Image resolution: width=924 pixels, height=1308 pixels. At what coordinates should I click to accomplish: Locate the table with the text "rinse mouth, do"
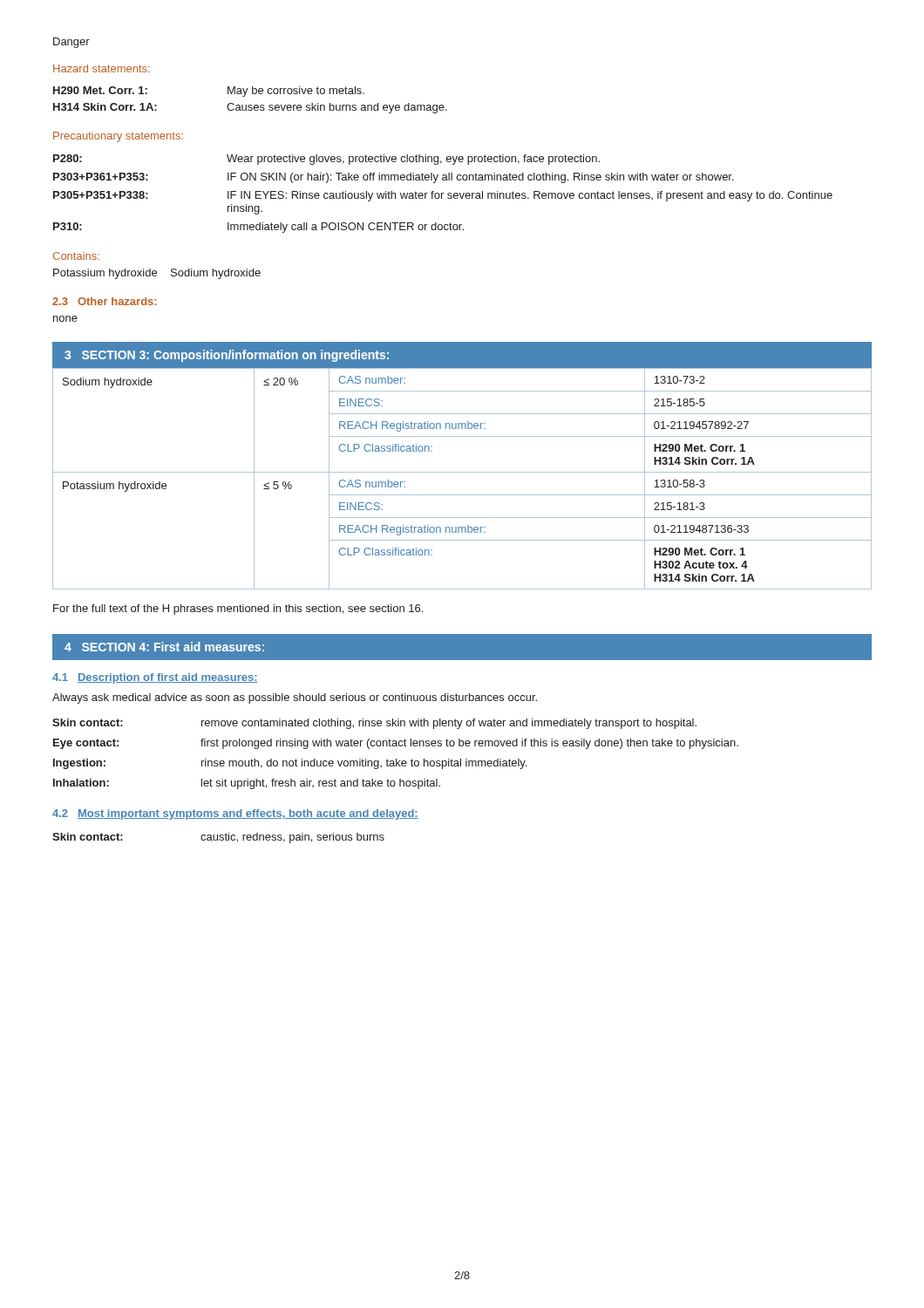462,753
